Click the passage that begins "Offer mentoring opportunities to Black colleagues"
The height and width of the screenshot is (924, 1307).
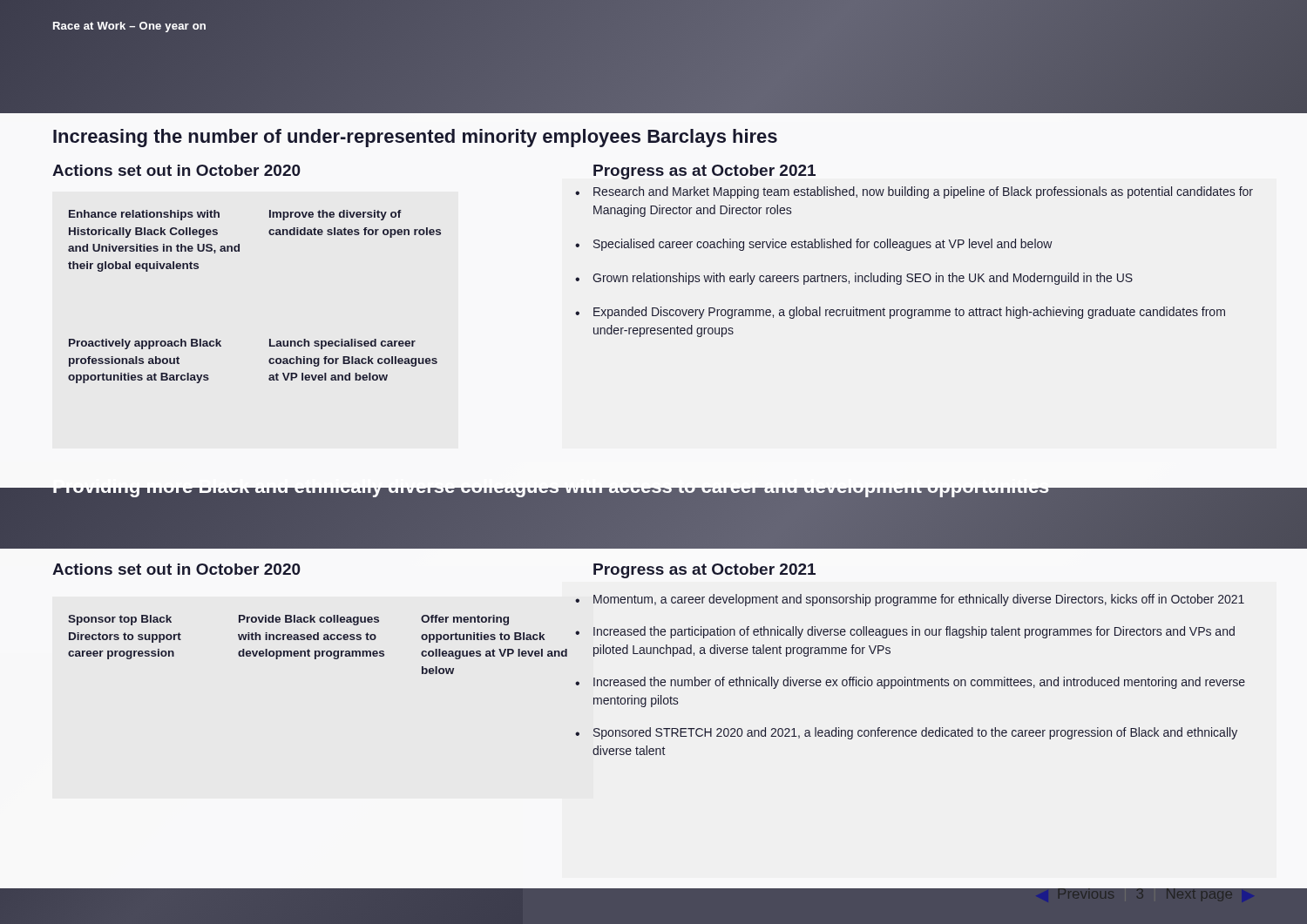[x=494, y=644]
